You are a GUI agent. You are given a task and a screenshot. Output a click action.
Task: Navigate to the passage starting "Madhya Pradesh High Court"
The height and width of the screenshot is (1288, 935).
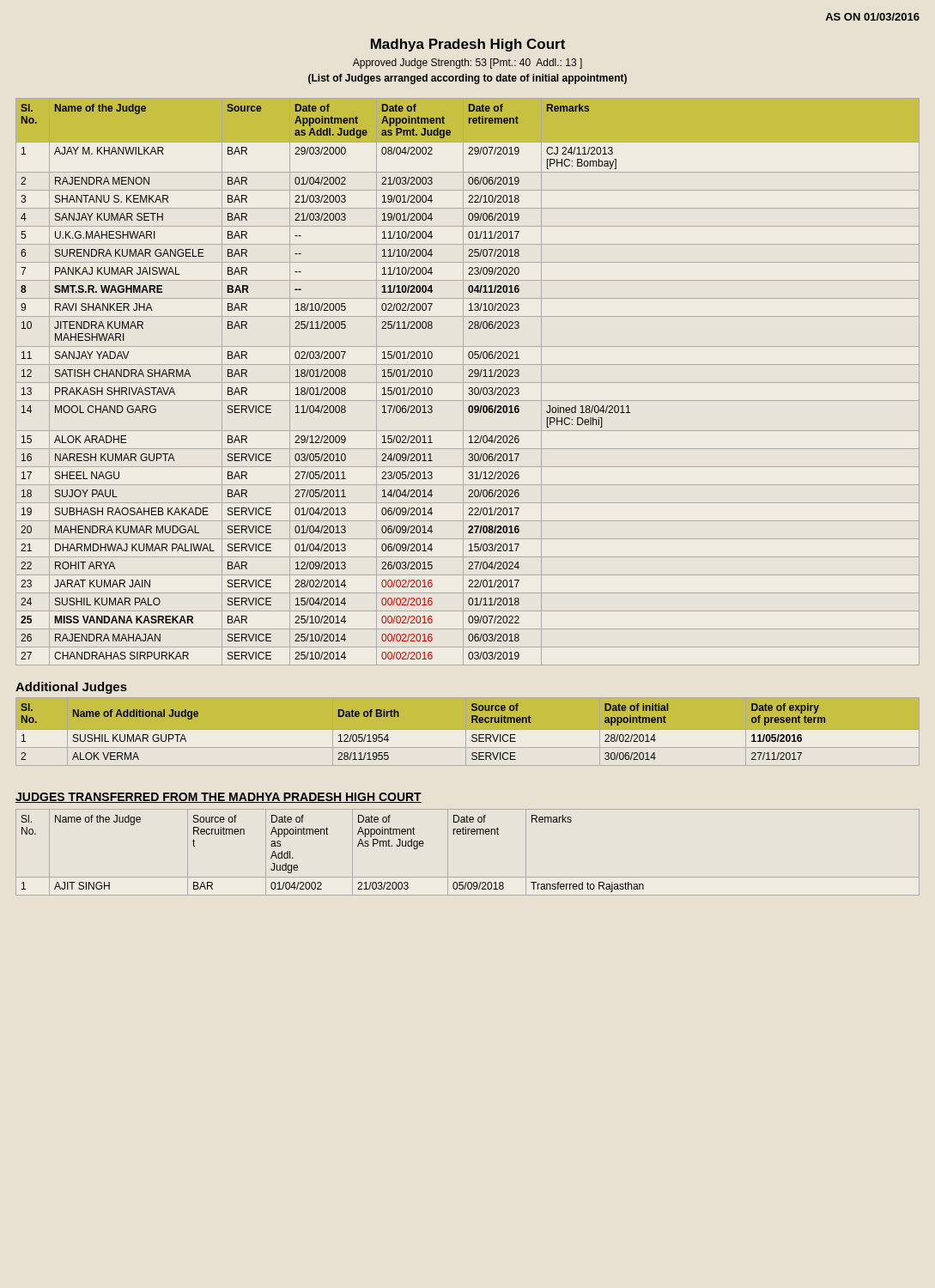pos(468,44)
